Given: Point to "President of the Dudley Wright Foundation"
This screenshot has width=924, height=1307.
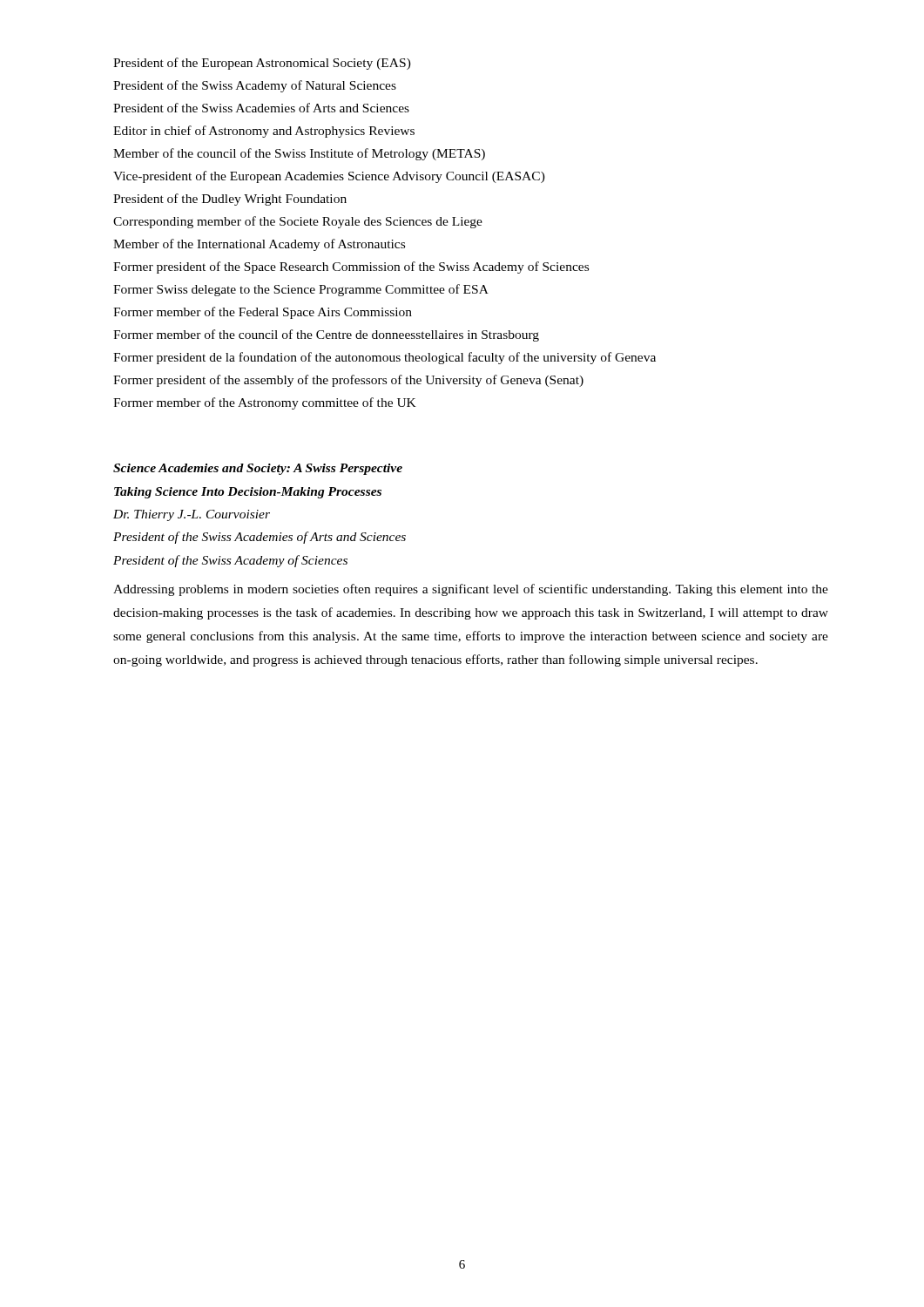Looking at the screenshot, I should click(230, 198).
